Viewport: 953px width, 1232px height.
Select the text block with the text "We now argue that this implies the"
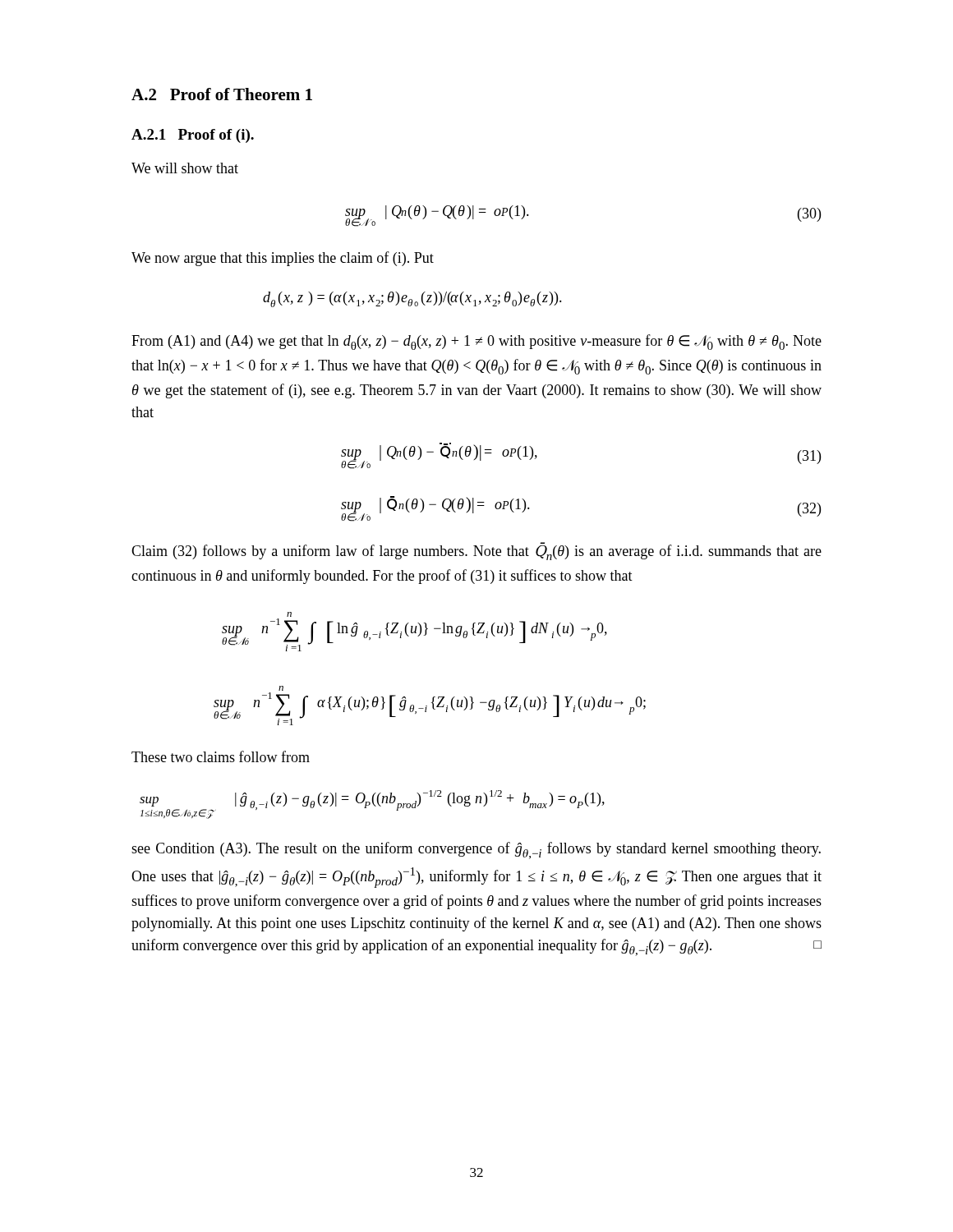(283, 259)
